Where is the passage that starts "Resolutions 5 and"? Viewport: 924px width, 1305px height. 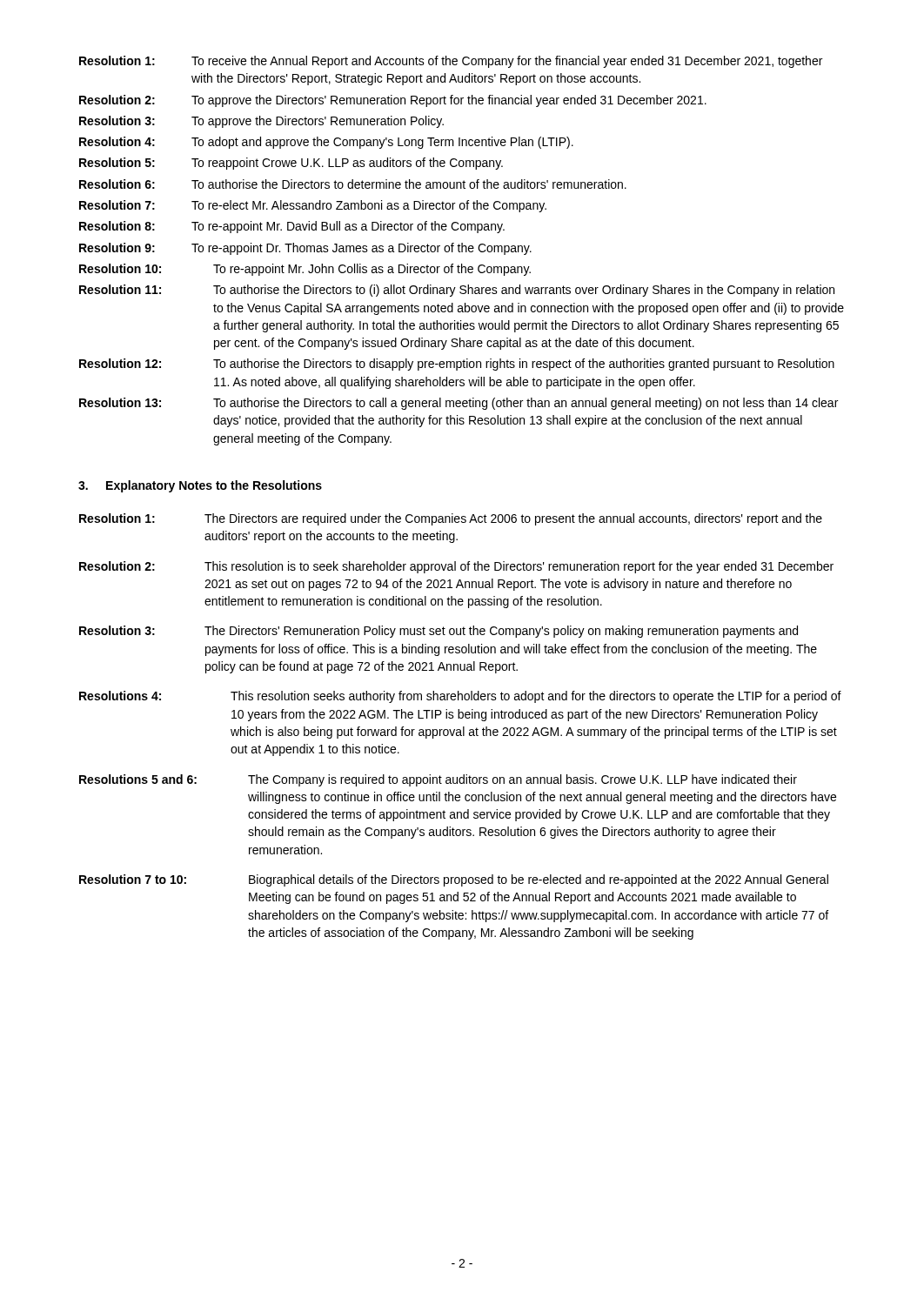tap(462, 815)
